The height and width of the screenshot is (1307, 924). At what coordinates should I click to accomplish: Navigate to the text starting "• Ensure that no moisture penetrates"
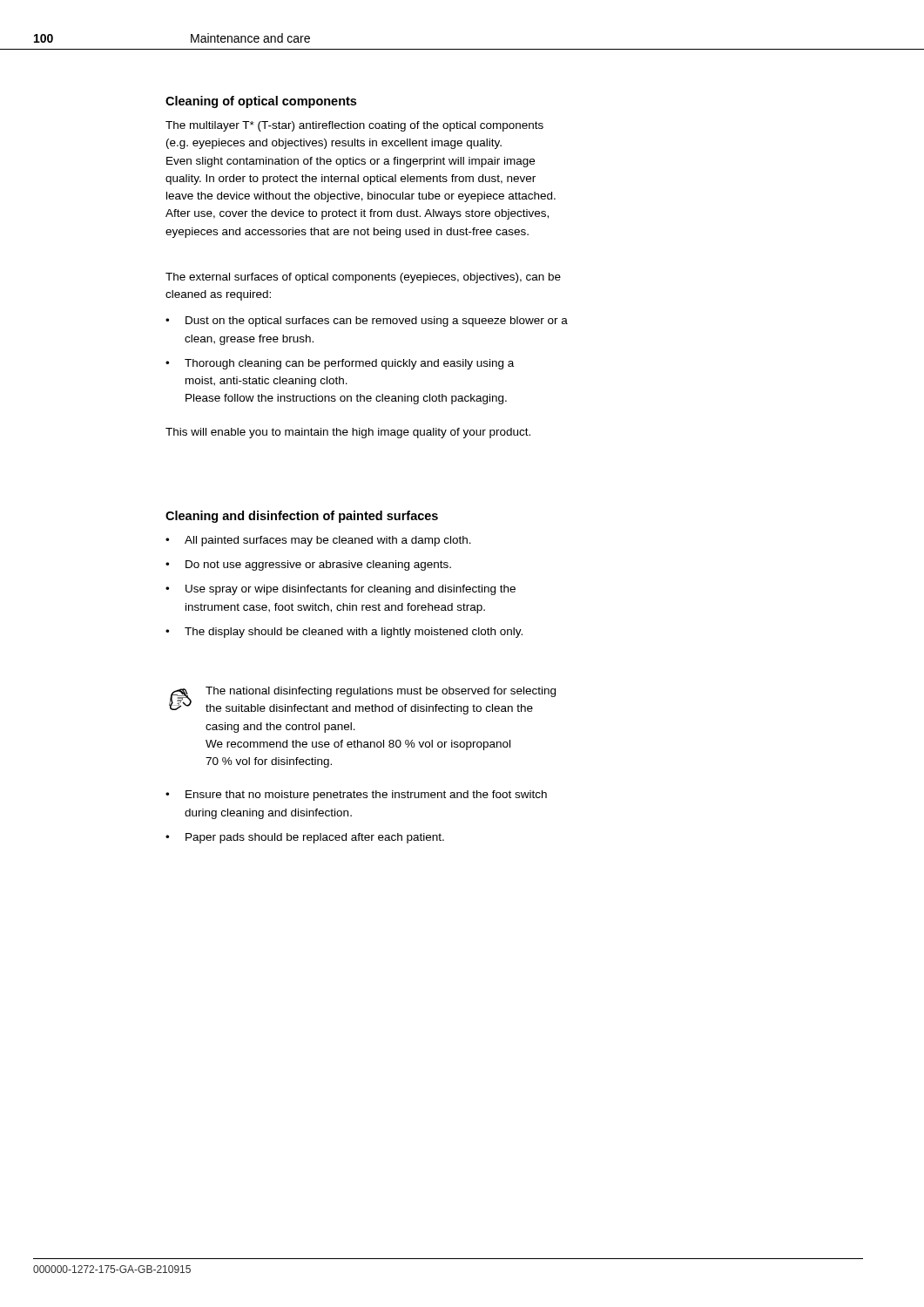tap(514, 804)
